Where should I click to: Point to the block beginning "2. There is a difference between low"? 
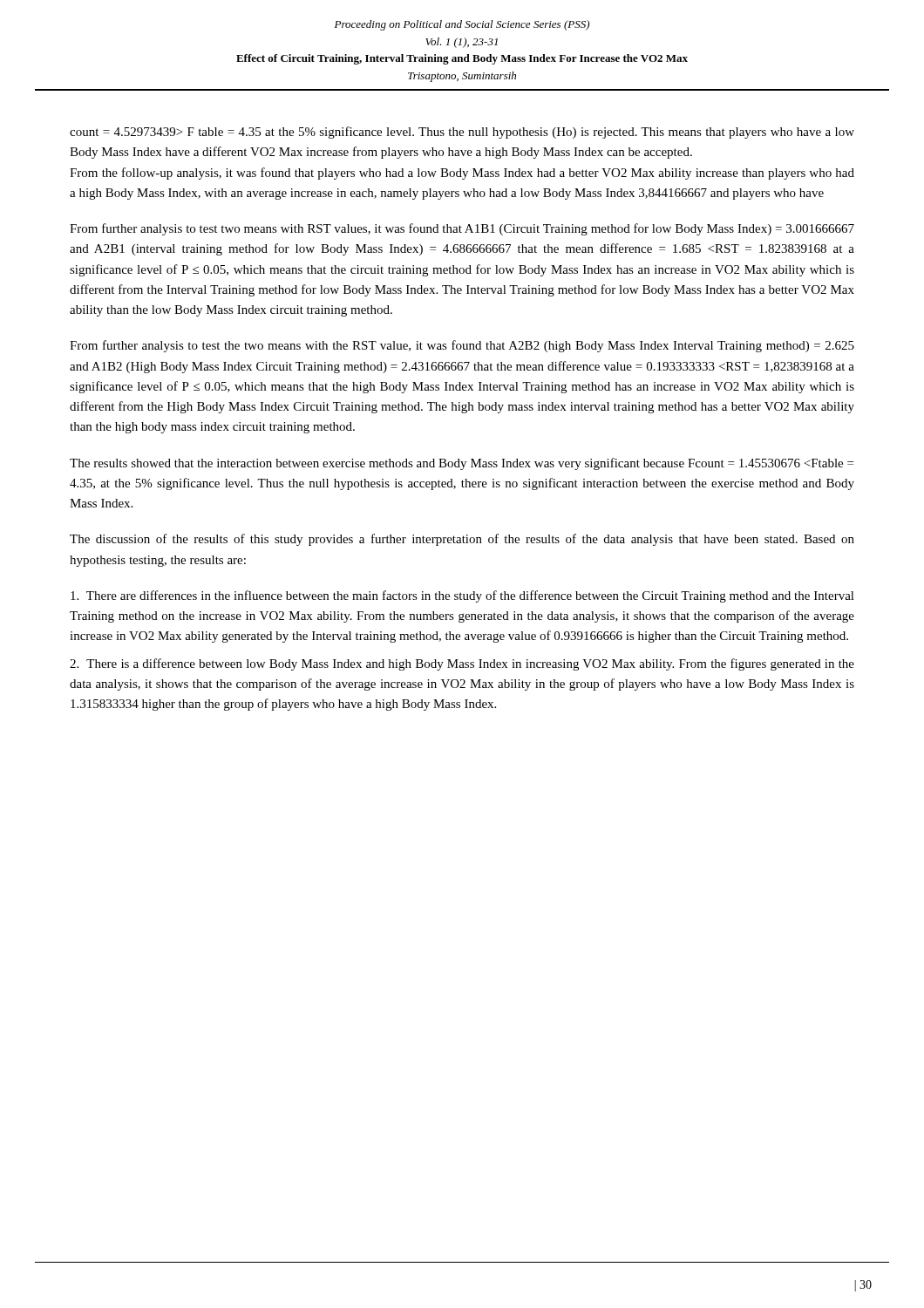click(462, 683)
